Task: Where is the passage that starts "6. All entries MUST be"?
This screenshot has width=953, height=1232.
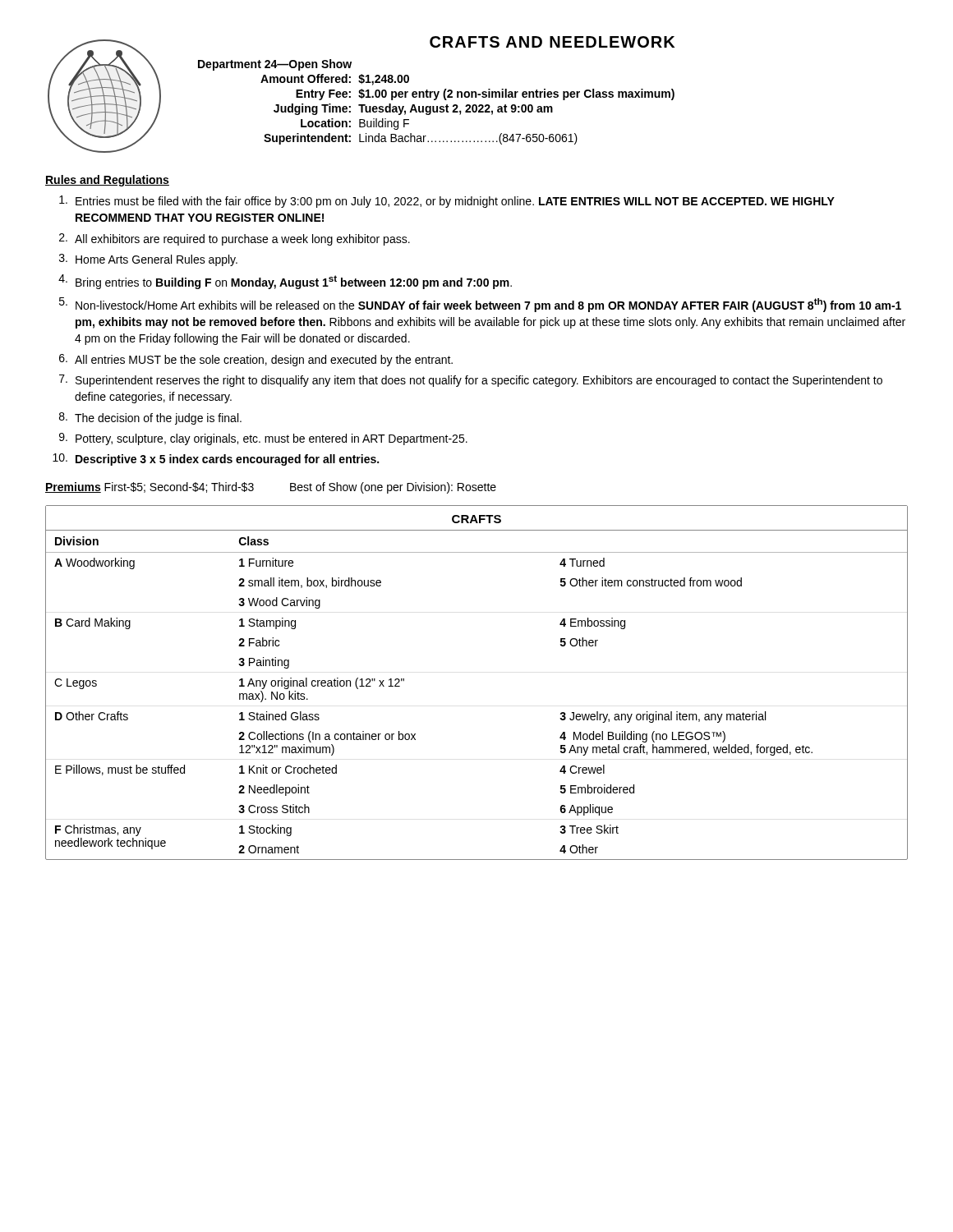Action: coord(256,360)
